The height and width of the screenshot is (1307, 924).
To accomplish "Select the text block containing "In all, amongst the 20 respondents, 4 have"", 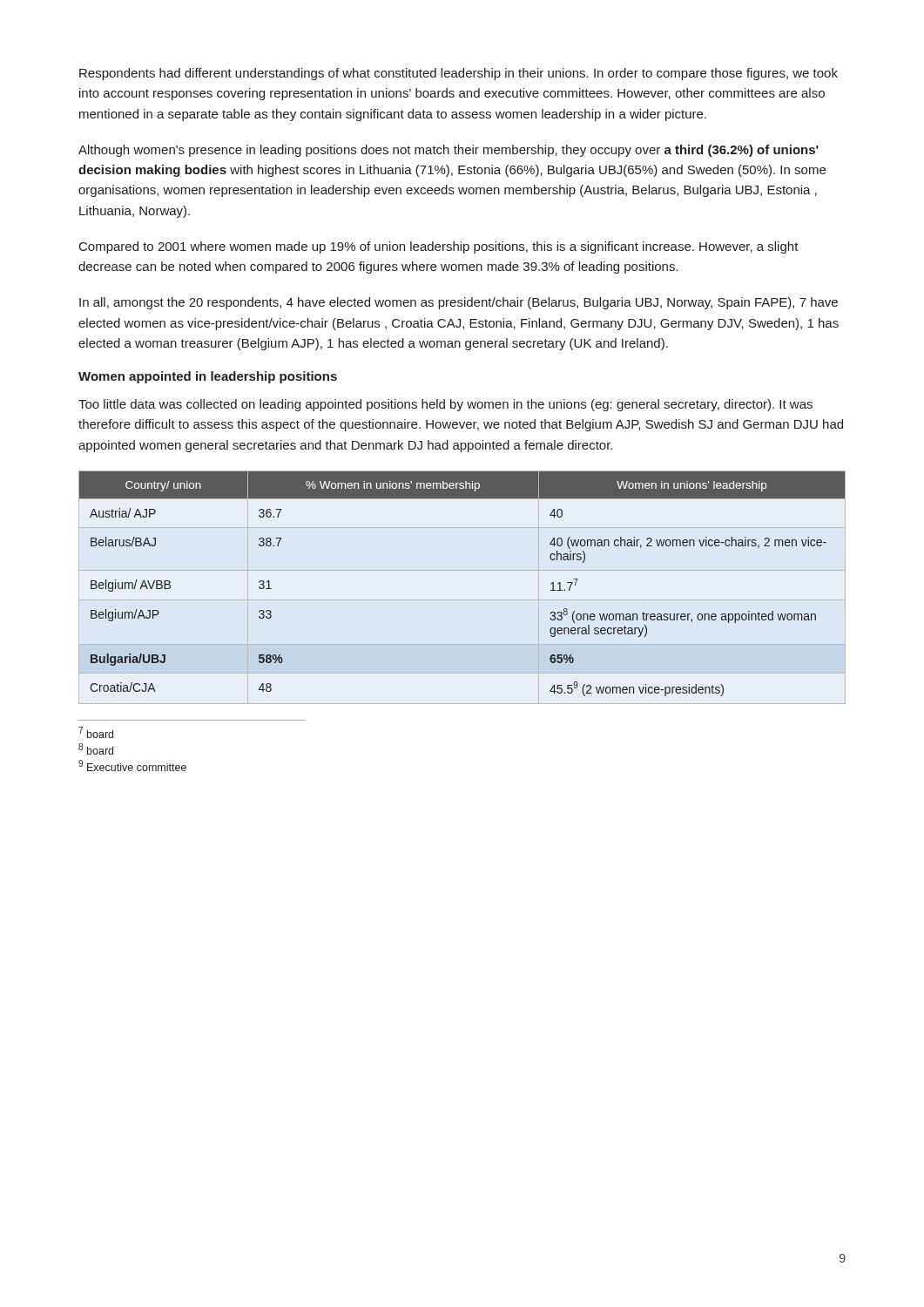I will (x=459, y=322).
